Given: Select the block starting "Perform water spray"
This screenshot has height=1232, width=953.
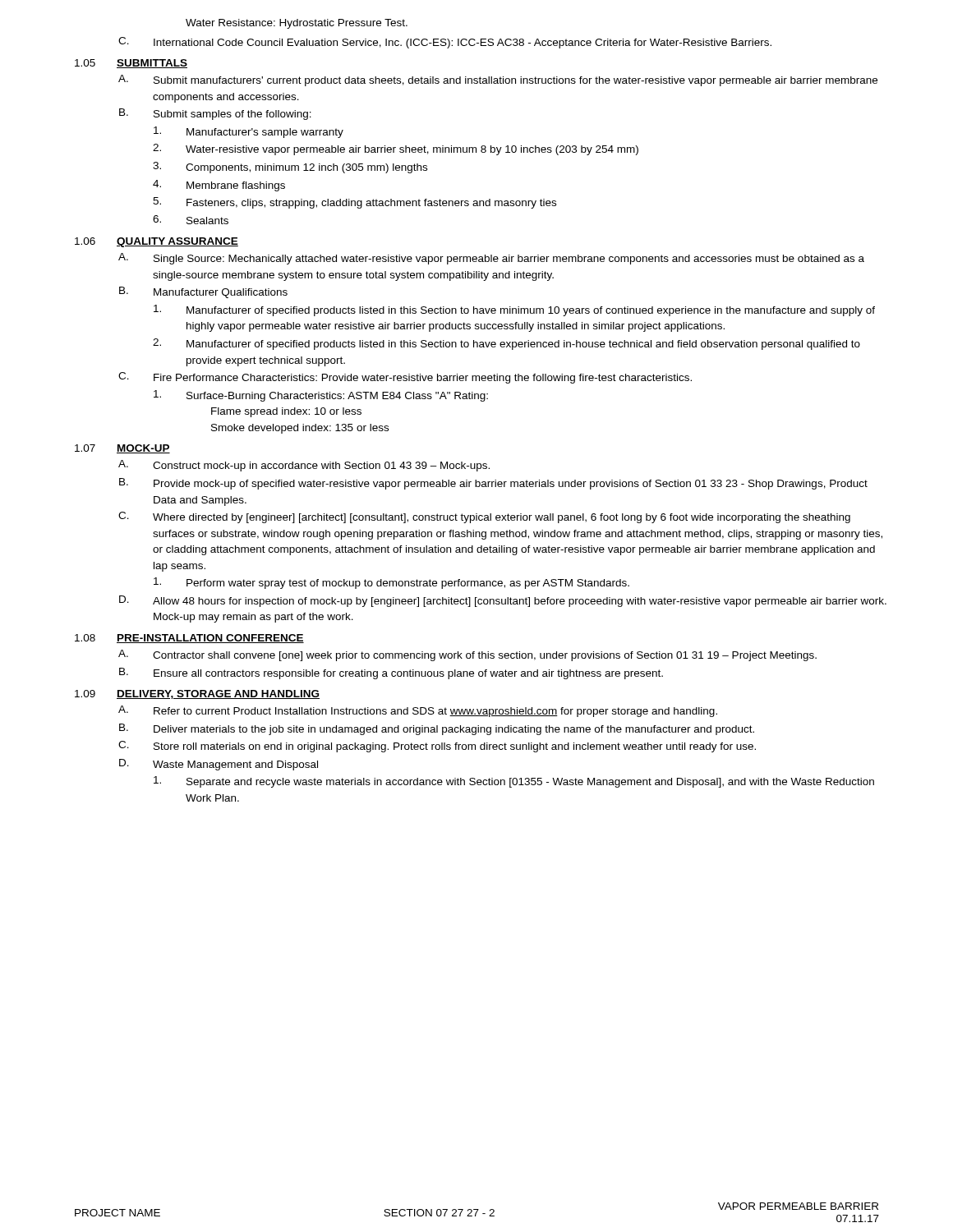Looking at the screenshot, I should (522, 583).
